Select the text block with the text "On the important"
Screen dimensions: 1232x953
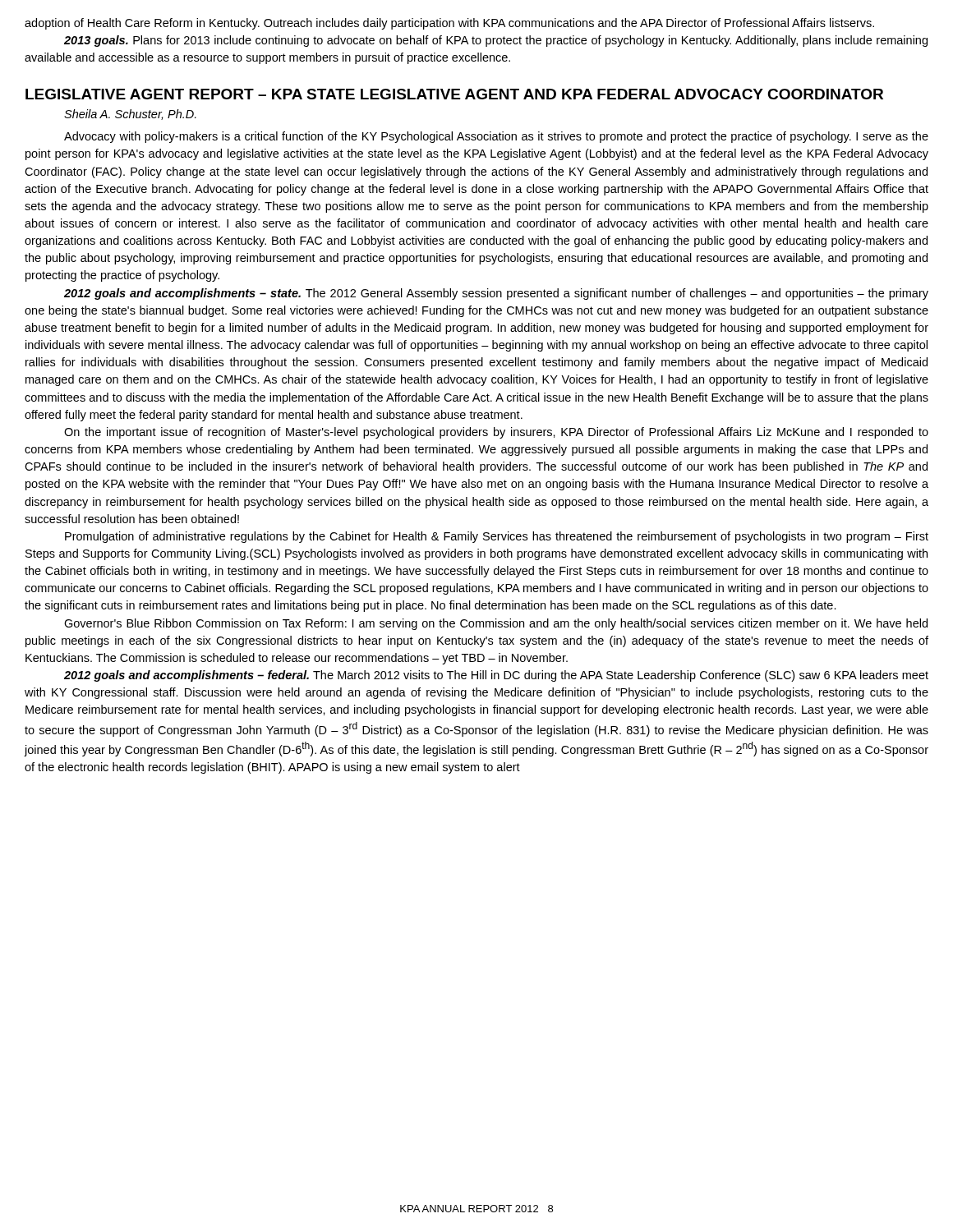tap(476, 476)
